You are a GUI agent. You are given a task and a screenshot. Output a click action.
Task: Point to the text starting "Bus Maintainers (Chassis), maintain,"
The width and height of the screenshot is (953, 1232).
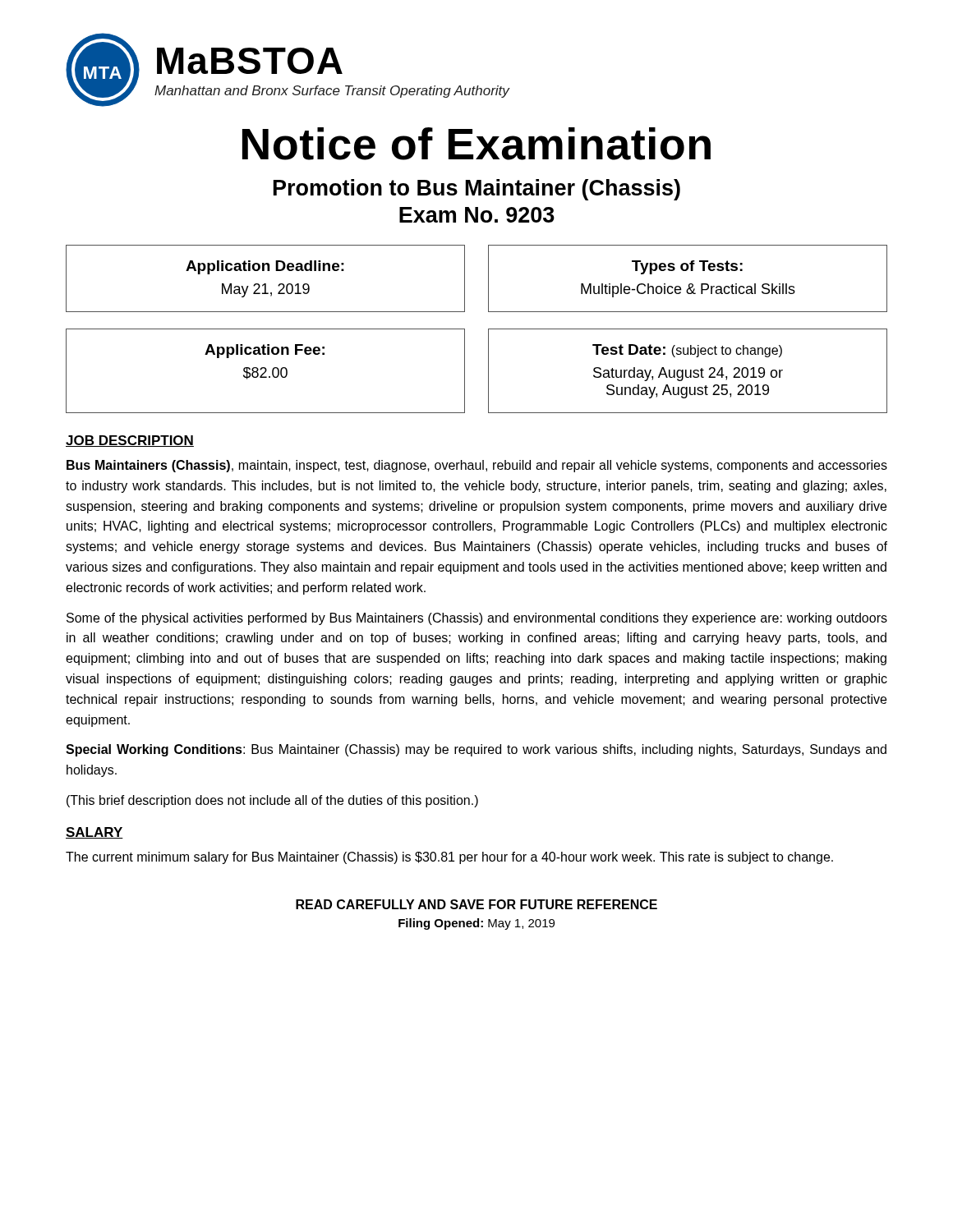click(x=476, y=526)
